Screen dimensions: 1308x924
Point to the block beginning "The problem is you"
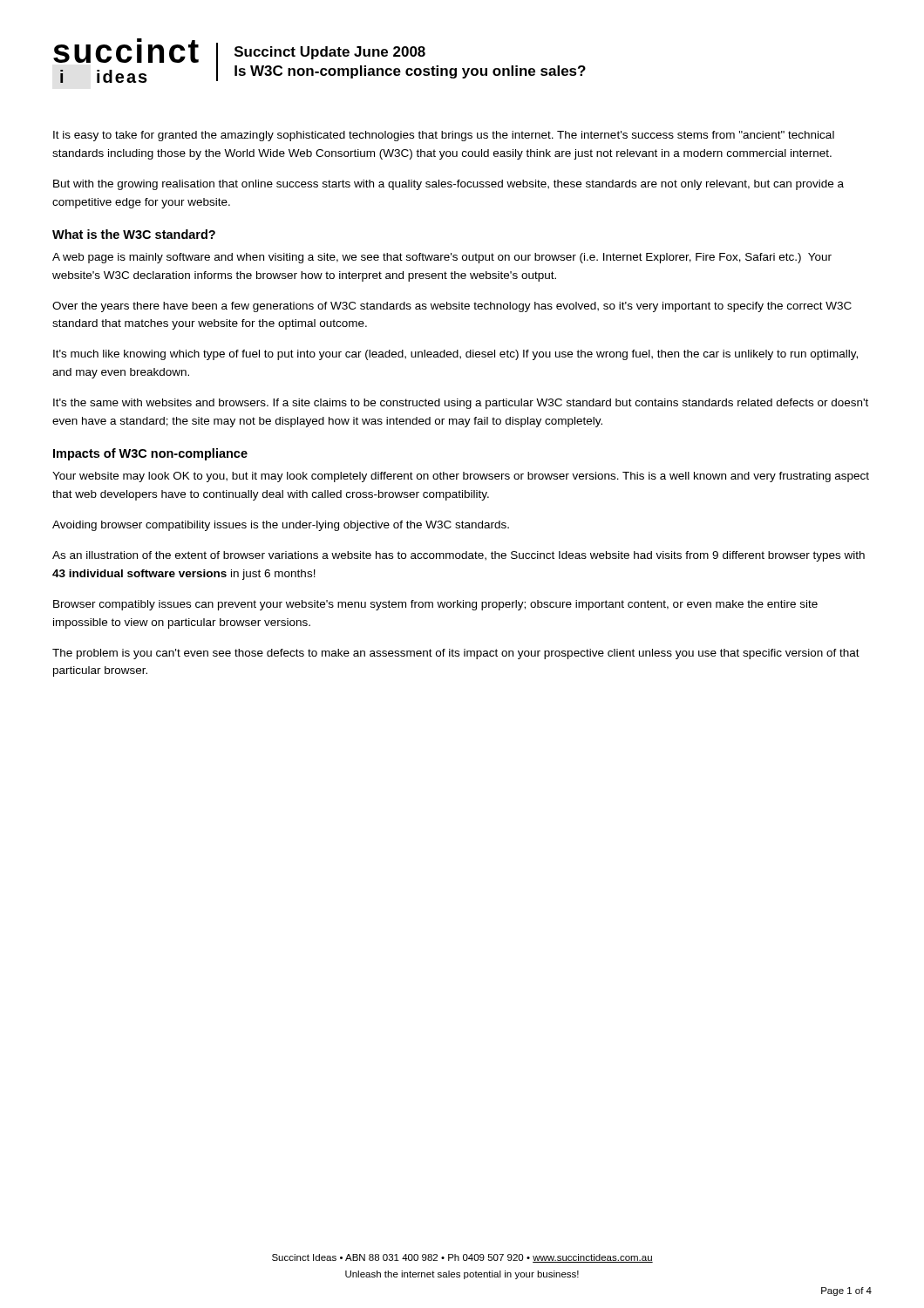456,661
